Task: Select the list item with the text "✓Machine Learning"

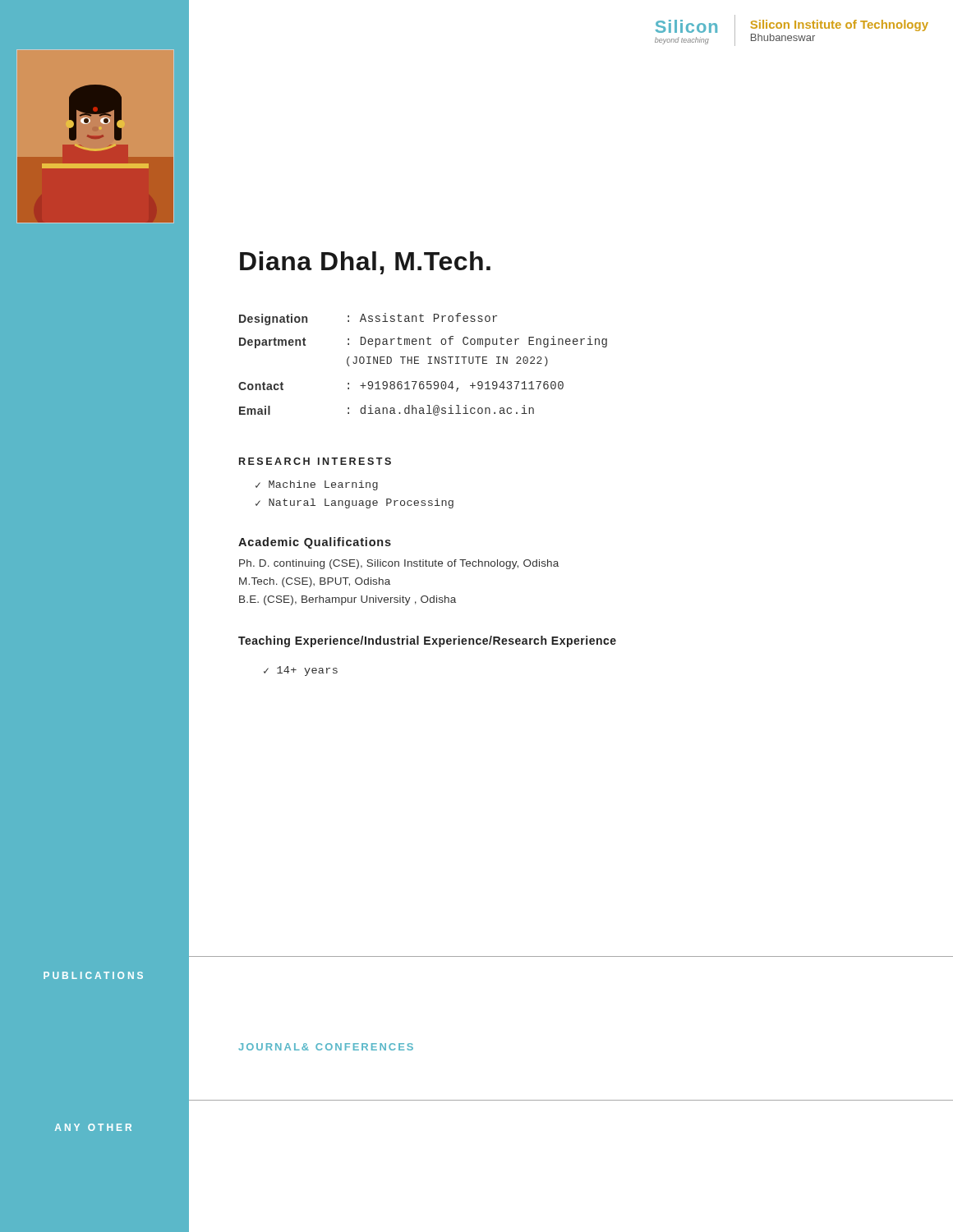Action: 317,485
